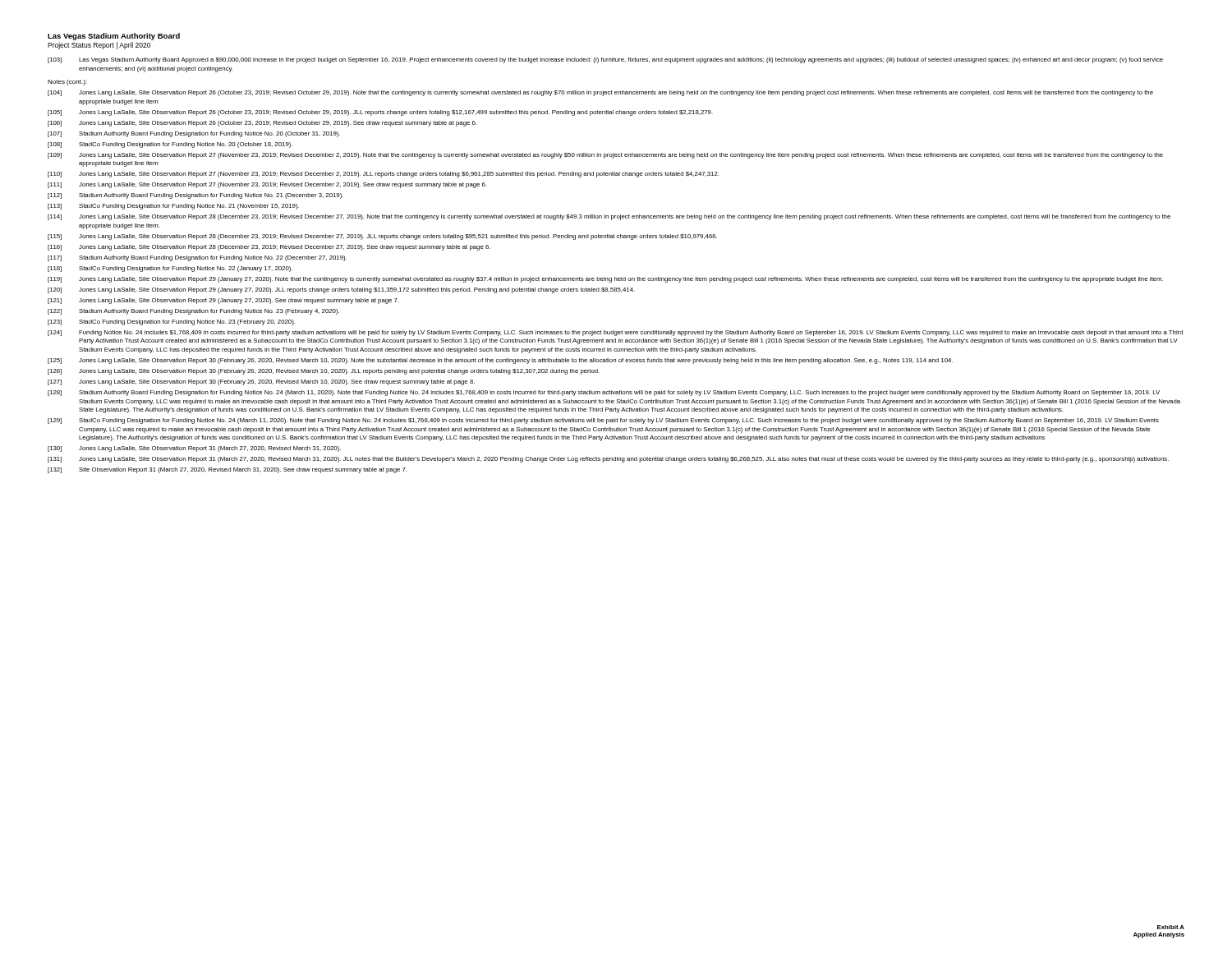Locate the block starting "[113] StadCo Funding Designation for"

pyautogui.click(x=616, y=207)
